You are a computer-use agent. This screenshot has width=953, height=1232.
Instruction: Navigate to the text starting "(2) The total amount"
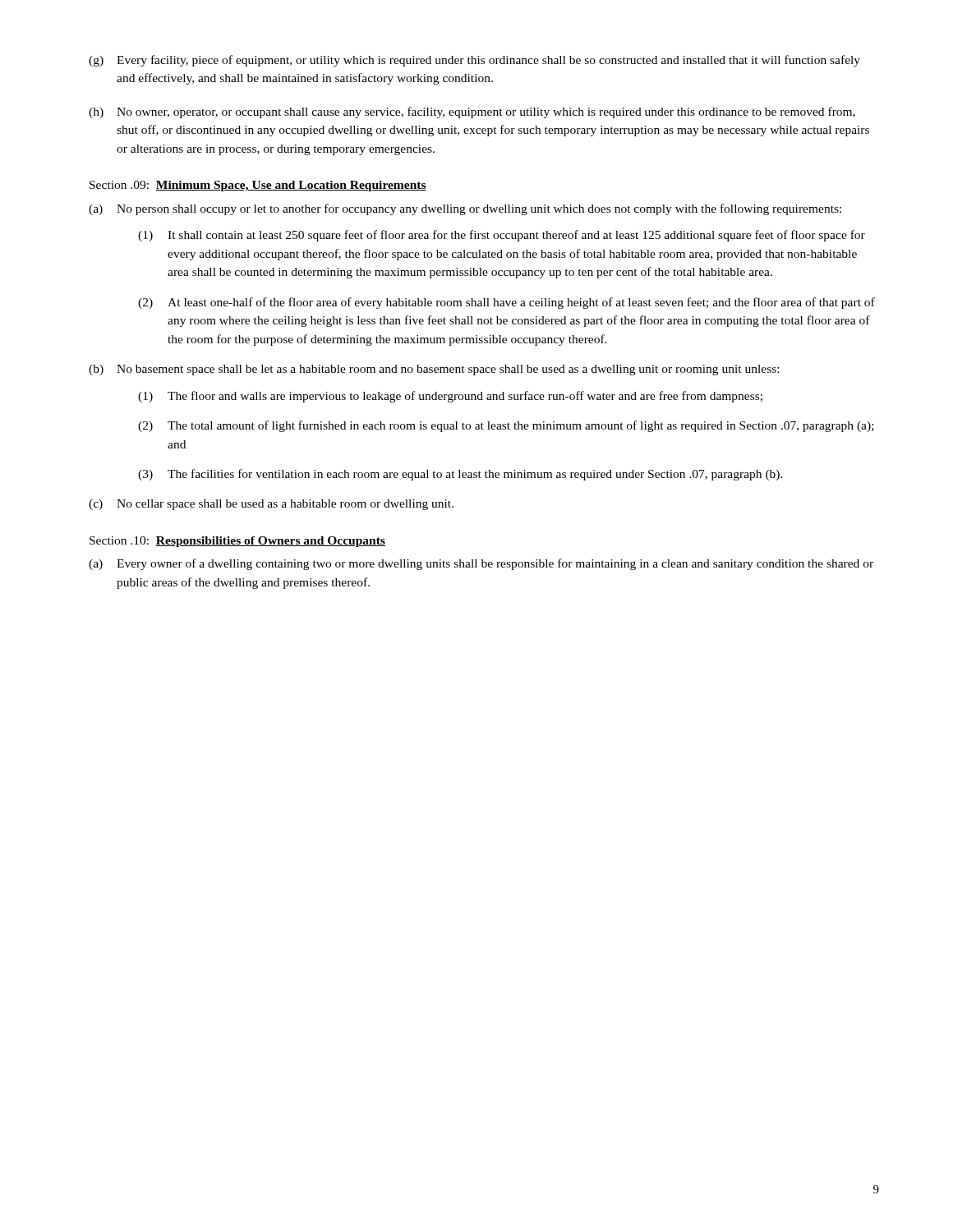(509, 435)
